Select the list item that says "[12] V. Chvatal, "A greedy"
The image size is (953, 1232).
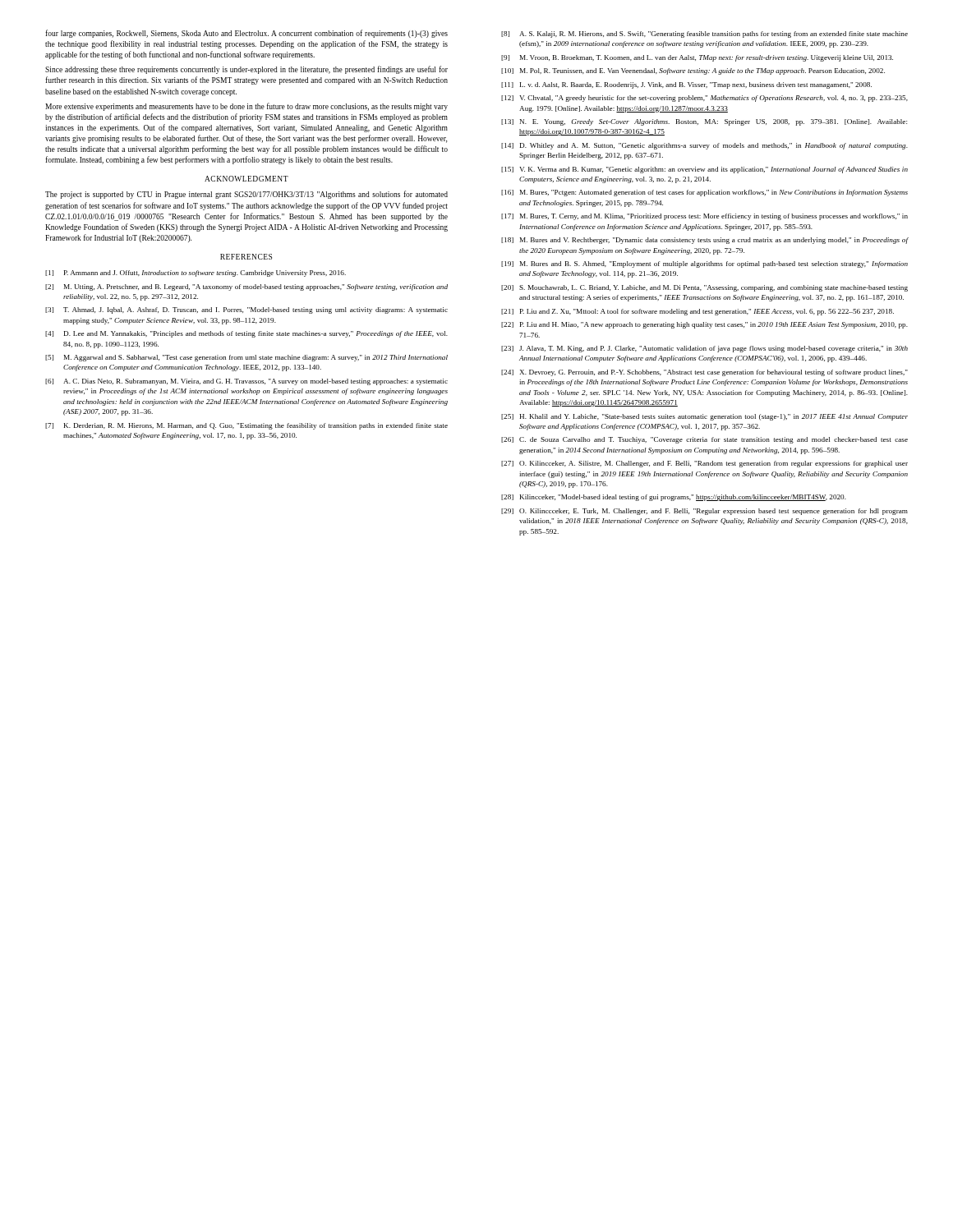(x=705, y=103)
